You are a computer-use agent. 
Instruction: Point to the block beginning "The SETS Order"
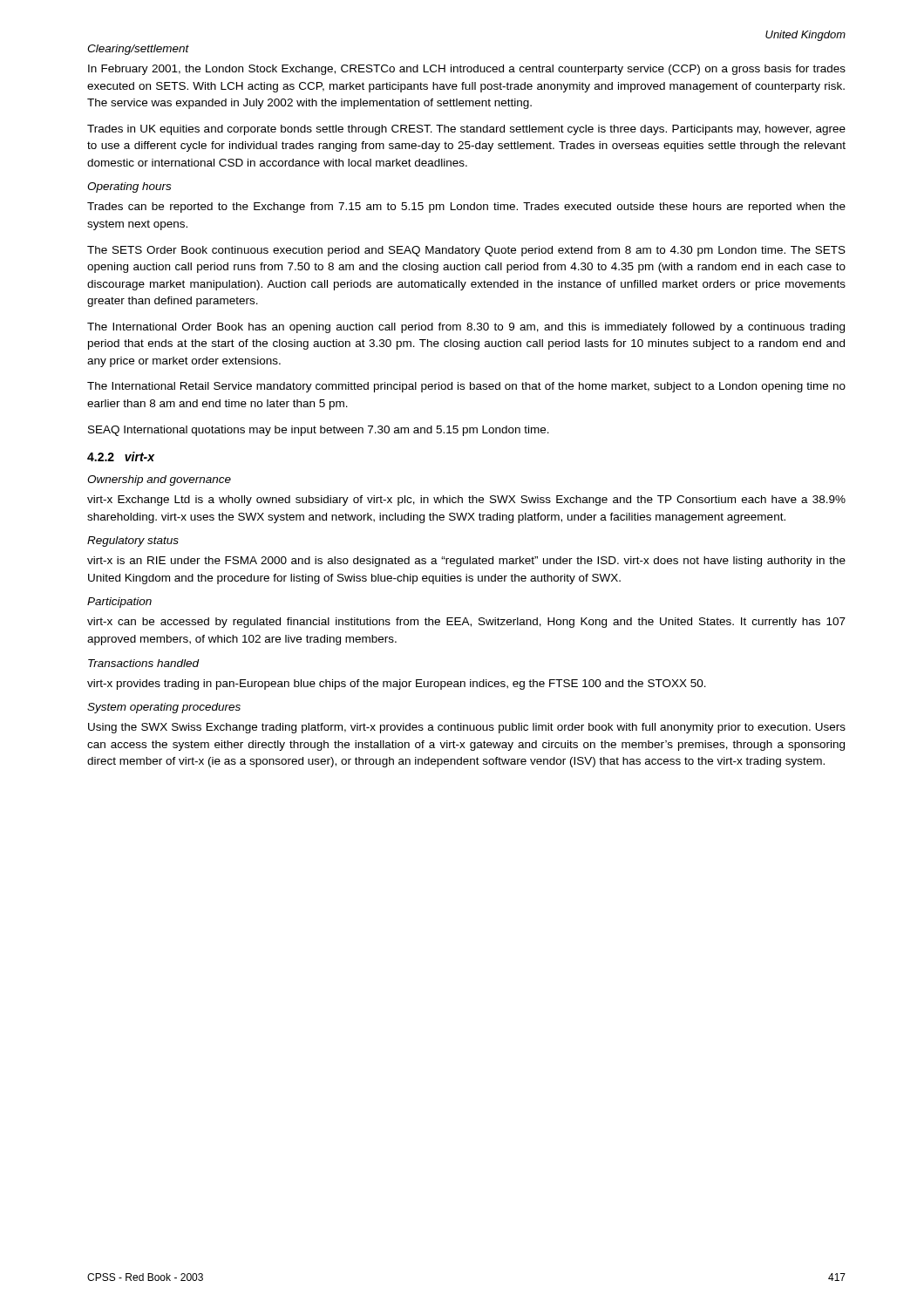466,275
